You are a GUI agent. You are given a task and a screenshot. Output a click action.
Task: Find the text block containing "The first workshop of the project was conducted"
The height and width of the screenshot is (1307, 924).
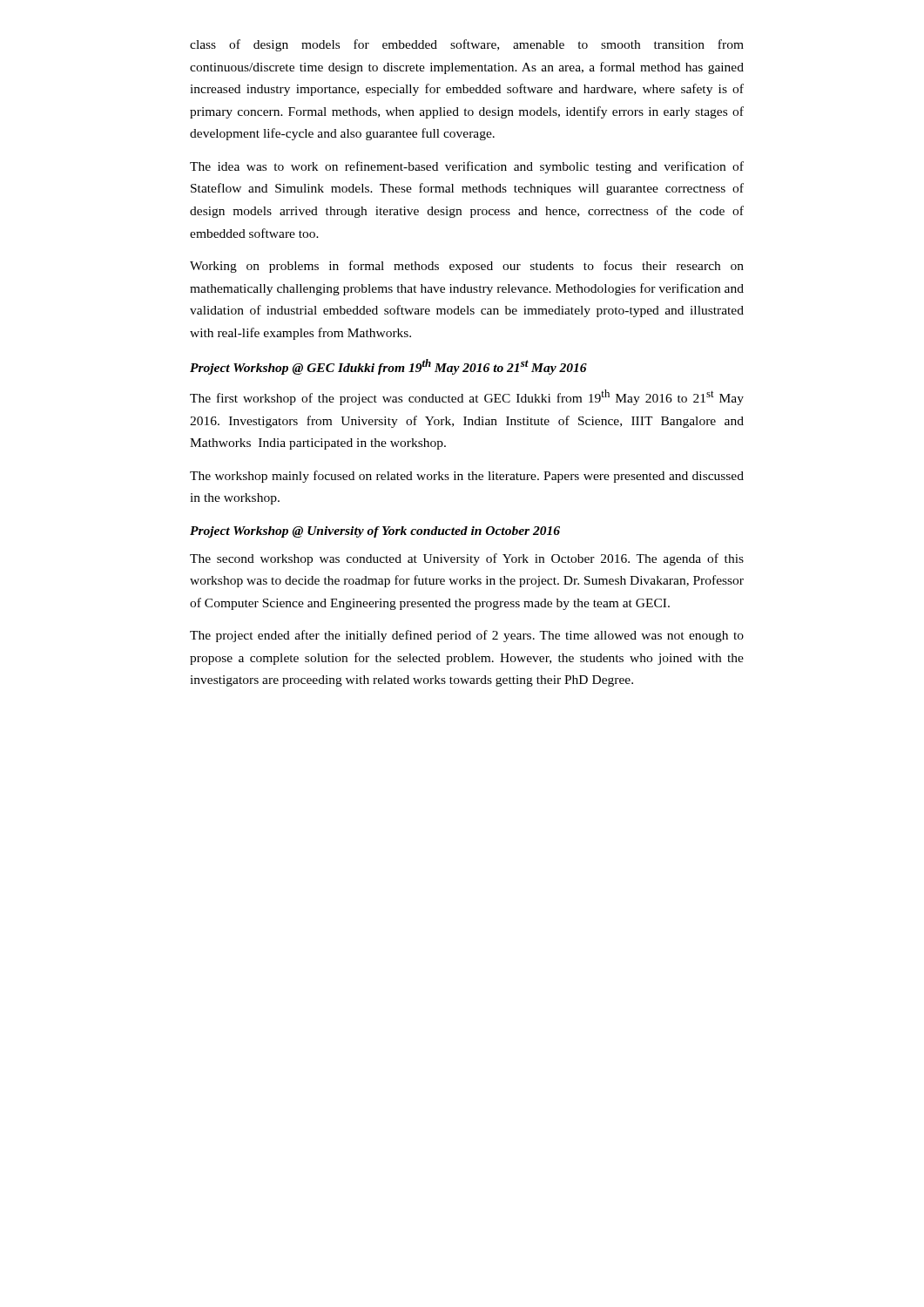tap(467, 418)
